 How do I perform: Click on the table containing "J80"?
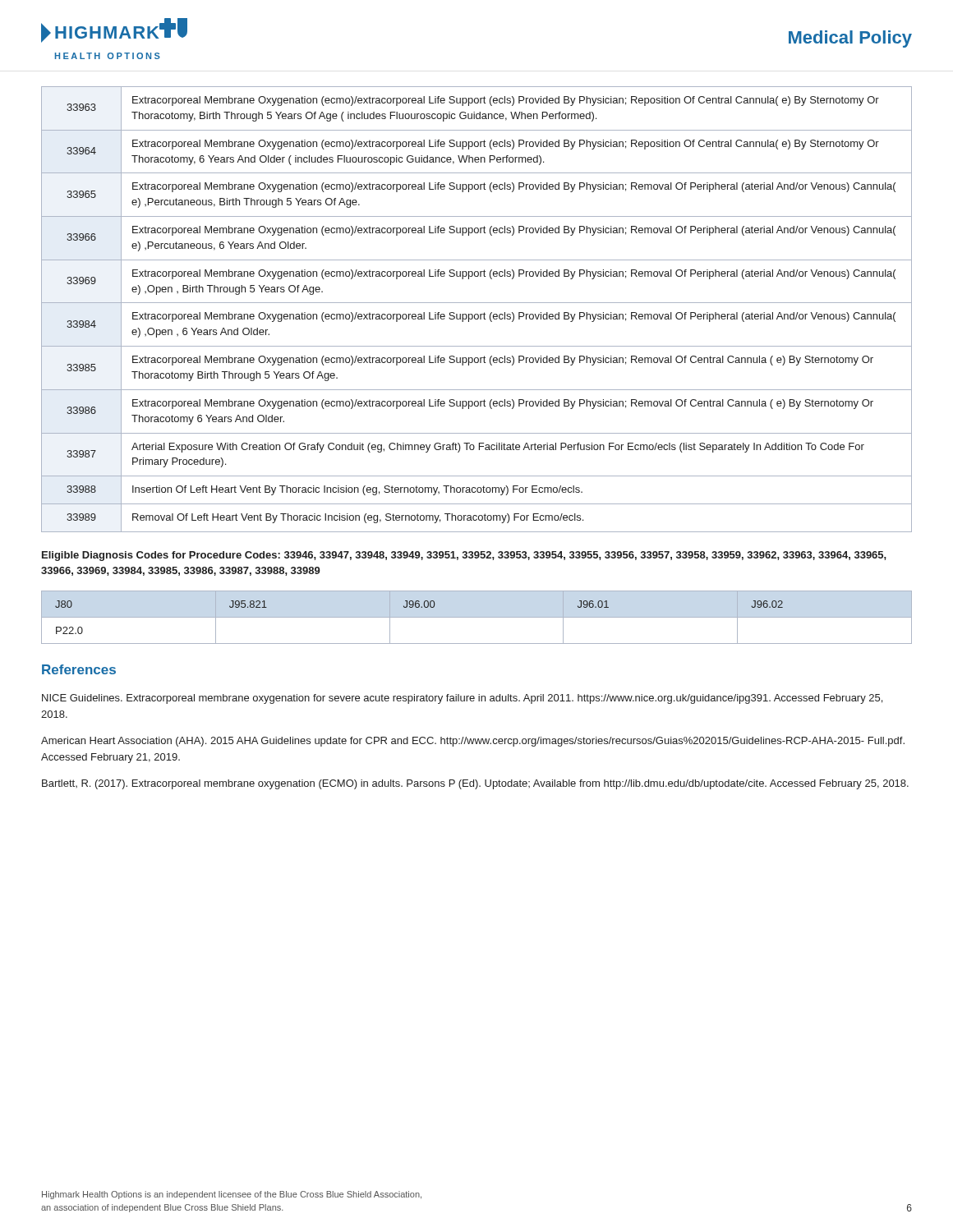(476, 617)
